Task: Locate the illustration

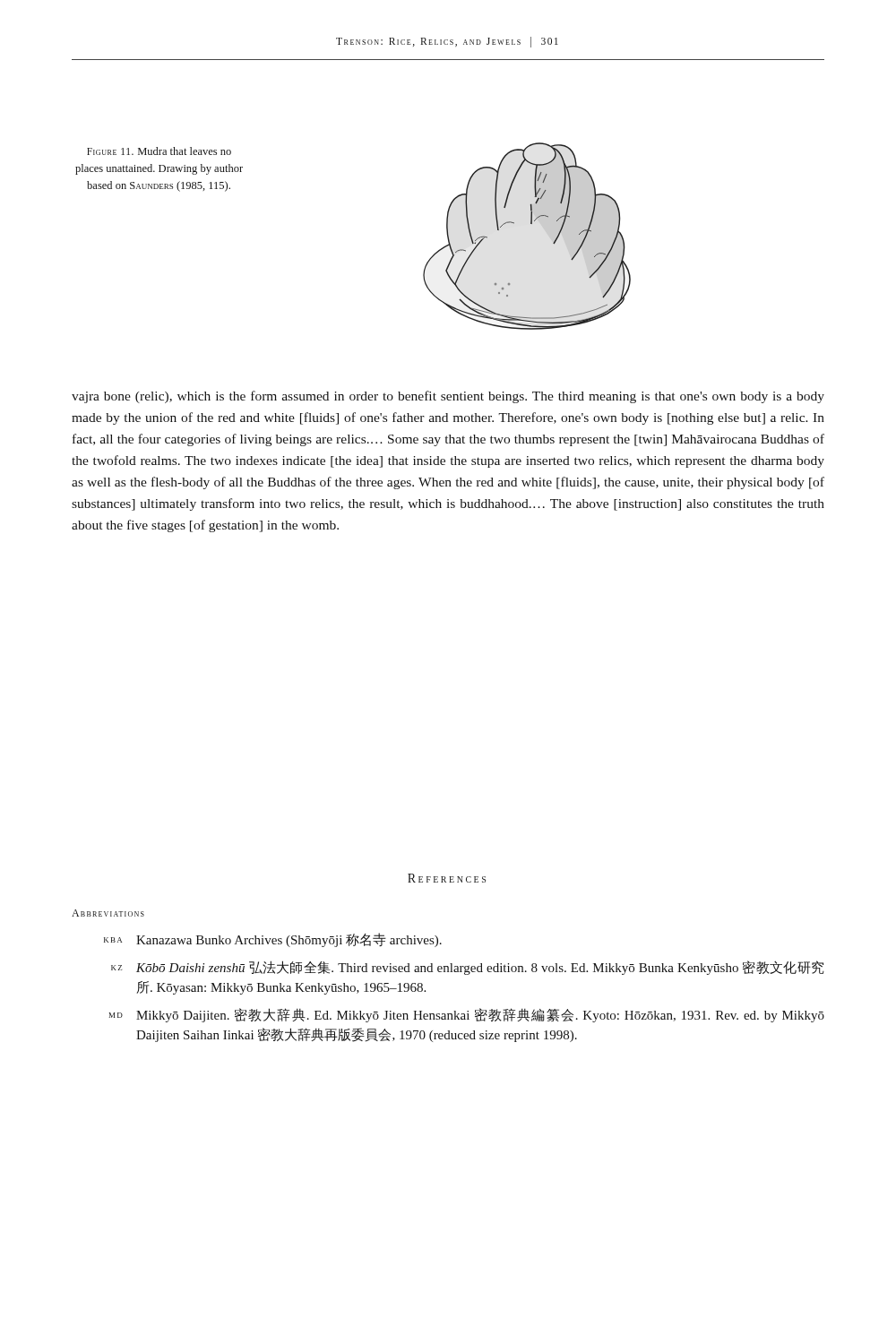Action: 531,203
